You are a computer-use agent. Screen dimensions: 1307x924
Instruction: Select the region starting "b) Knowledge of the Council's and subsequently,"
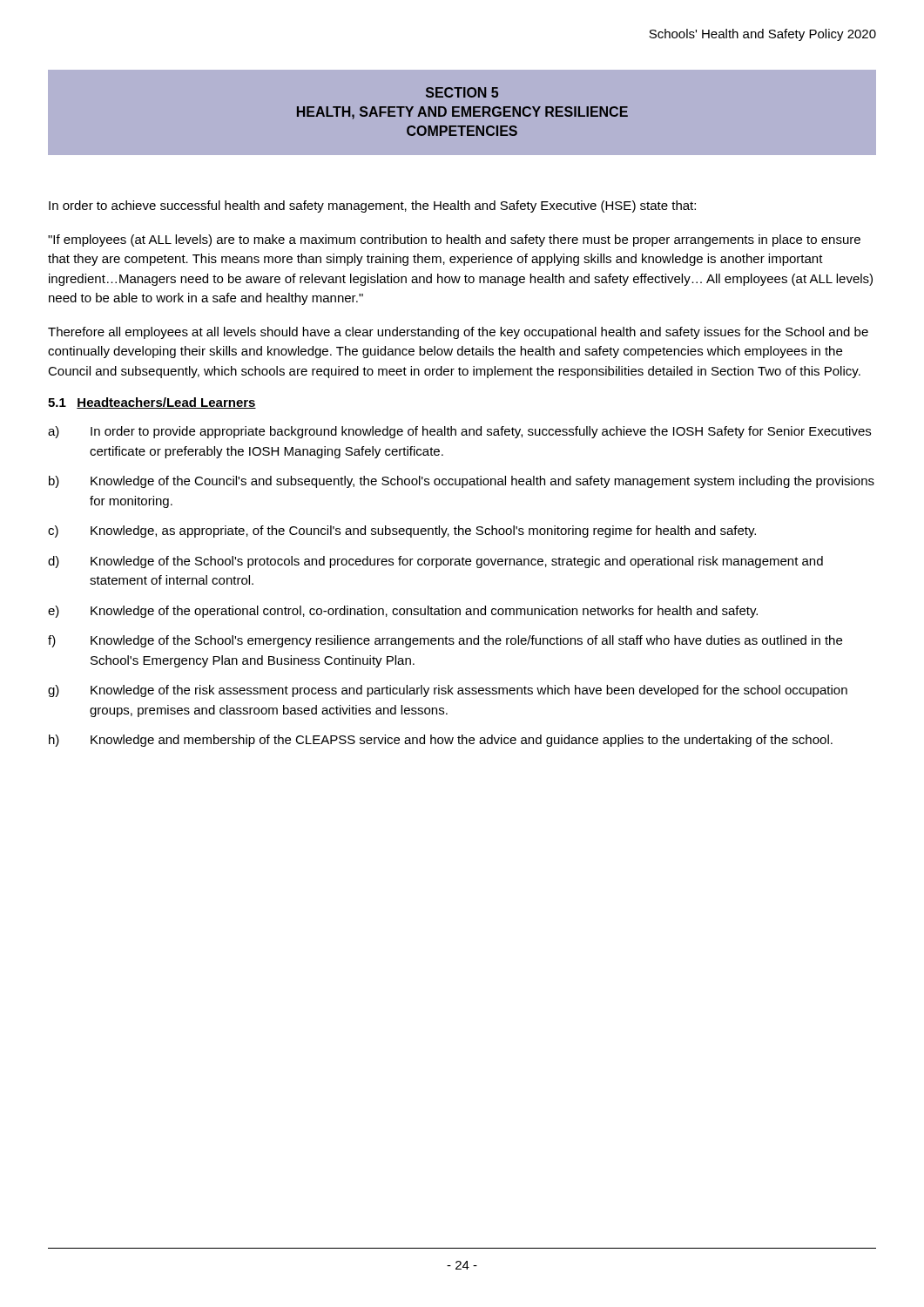pyautogui.click(x=462, y=491)
